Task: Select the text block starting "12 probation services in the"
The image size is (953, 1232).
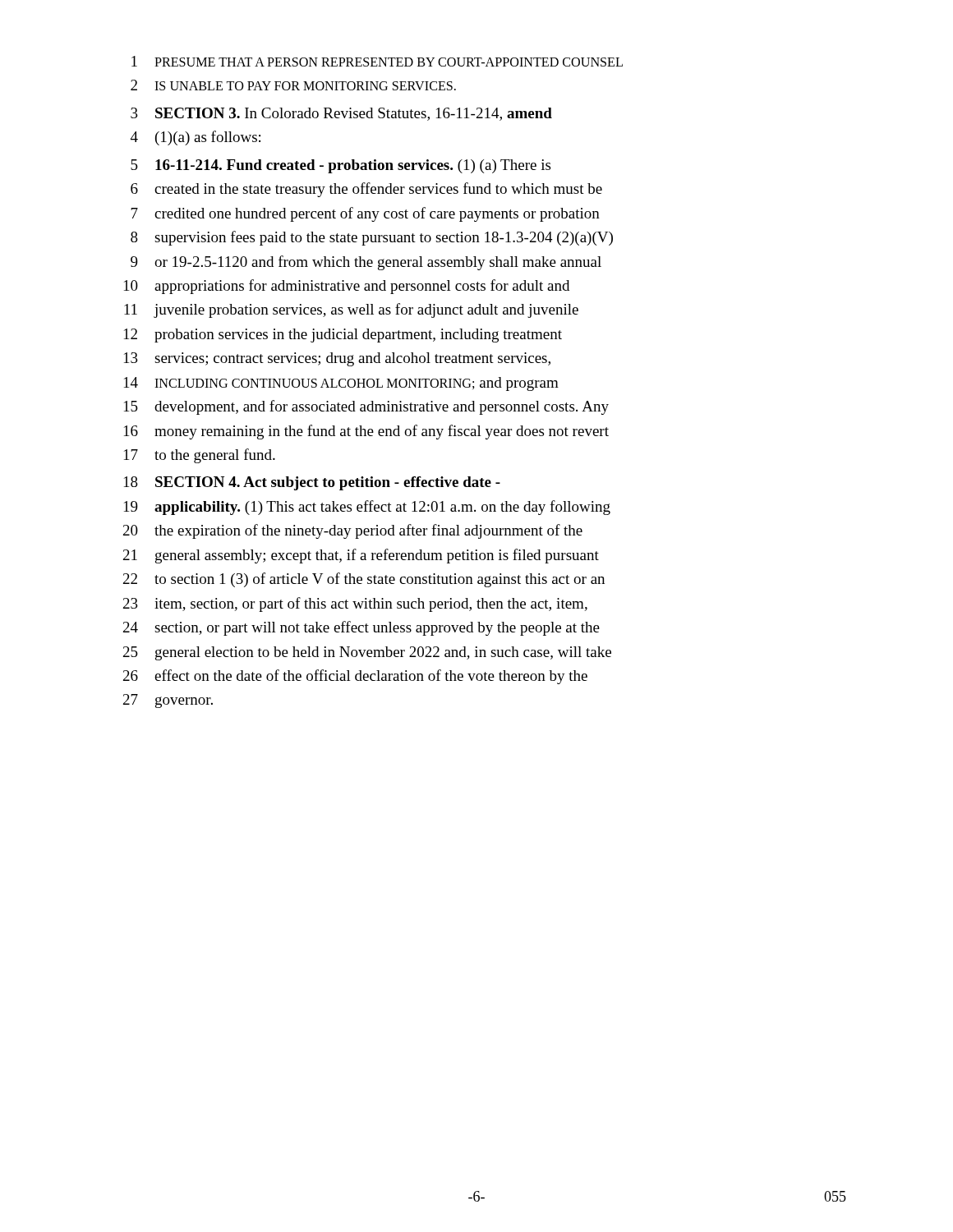Action: pyautogui.click(x=476, y=334)
